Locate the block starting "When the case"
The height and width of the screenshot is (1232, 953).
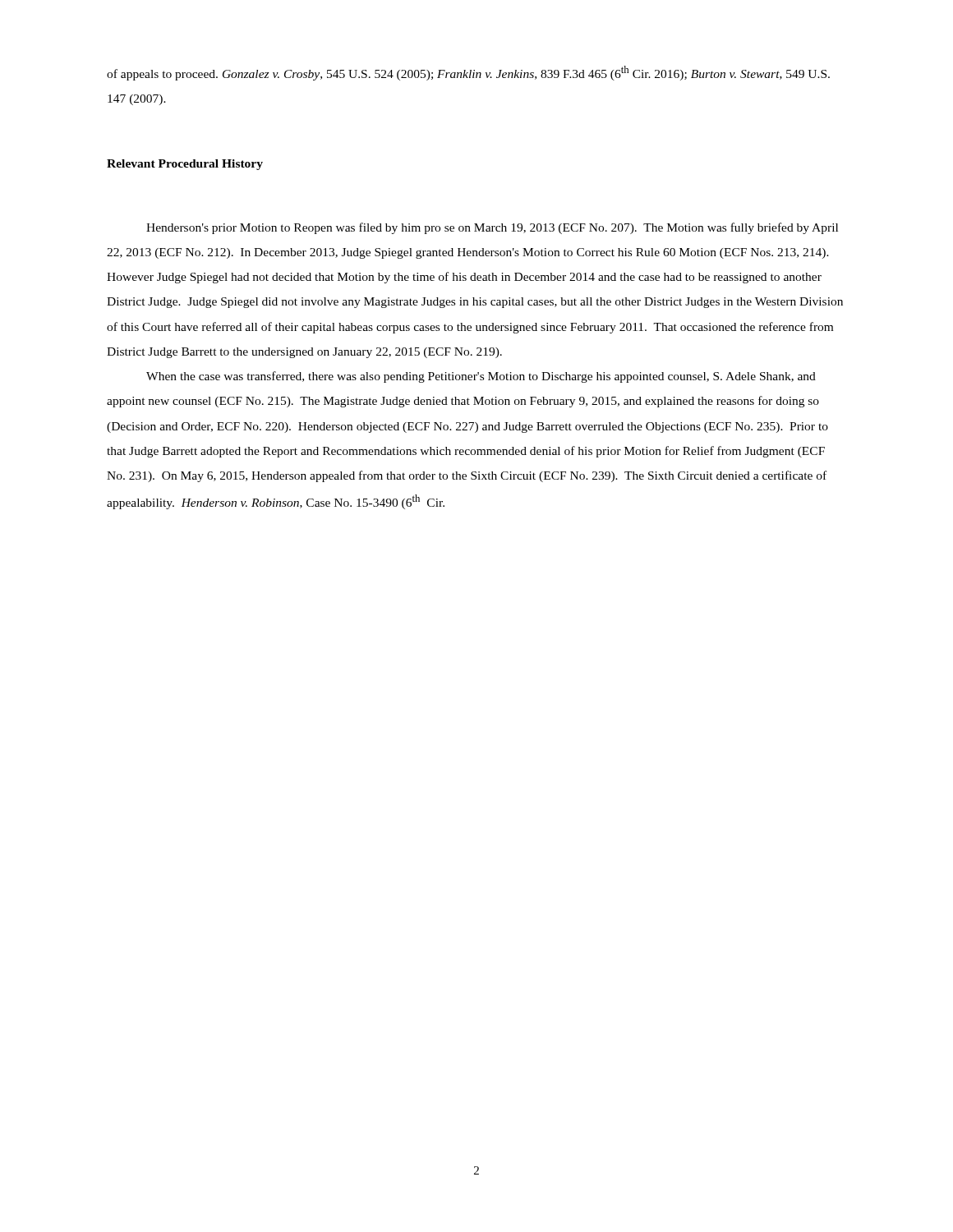[467, 439]
